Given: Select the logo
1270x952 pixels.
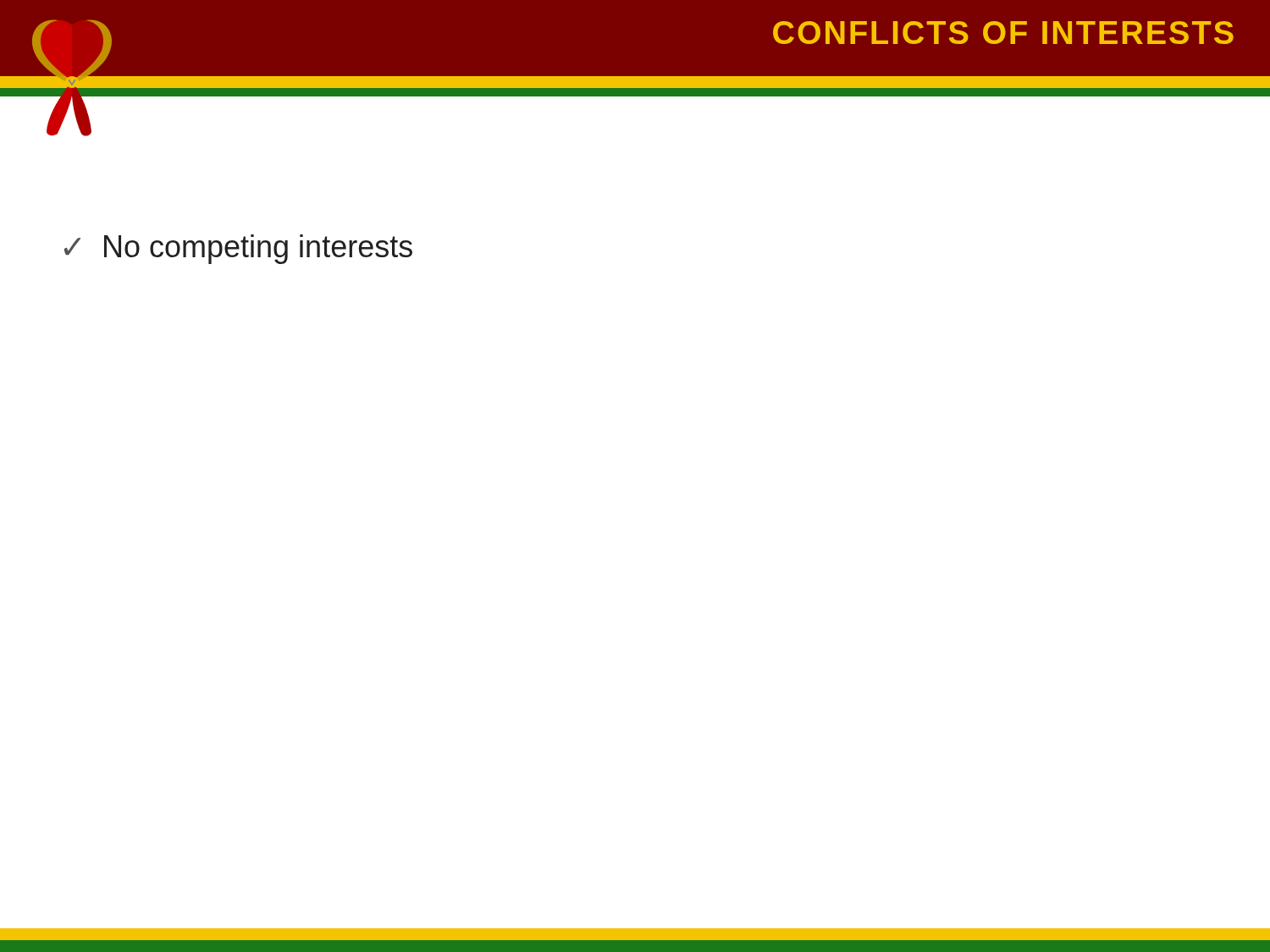Looking at the screenshot, I should point(72,74).
